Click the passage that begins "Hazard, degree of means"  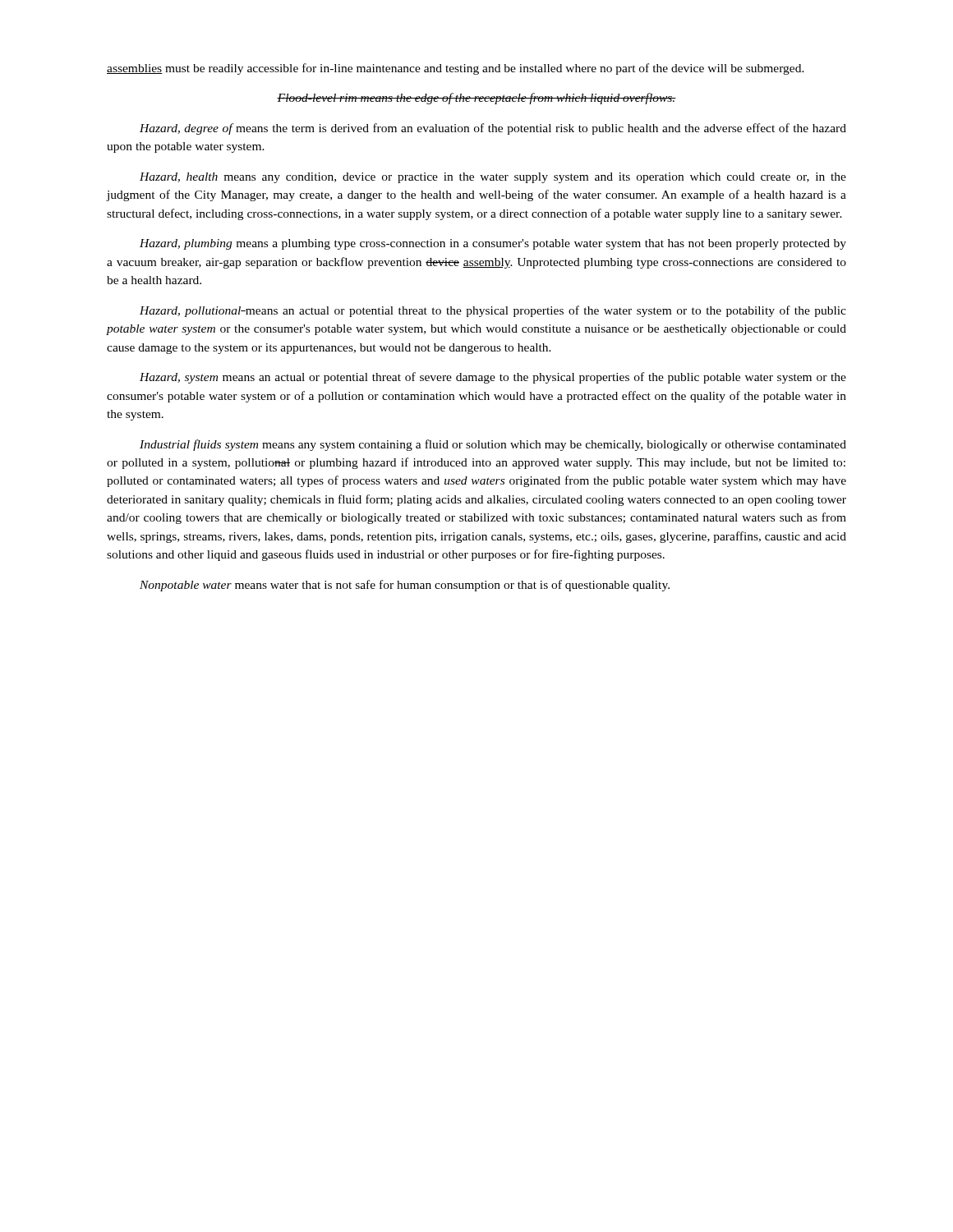476,137
